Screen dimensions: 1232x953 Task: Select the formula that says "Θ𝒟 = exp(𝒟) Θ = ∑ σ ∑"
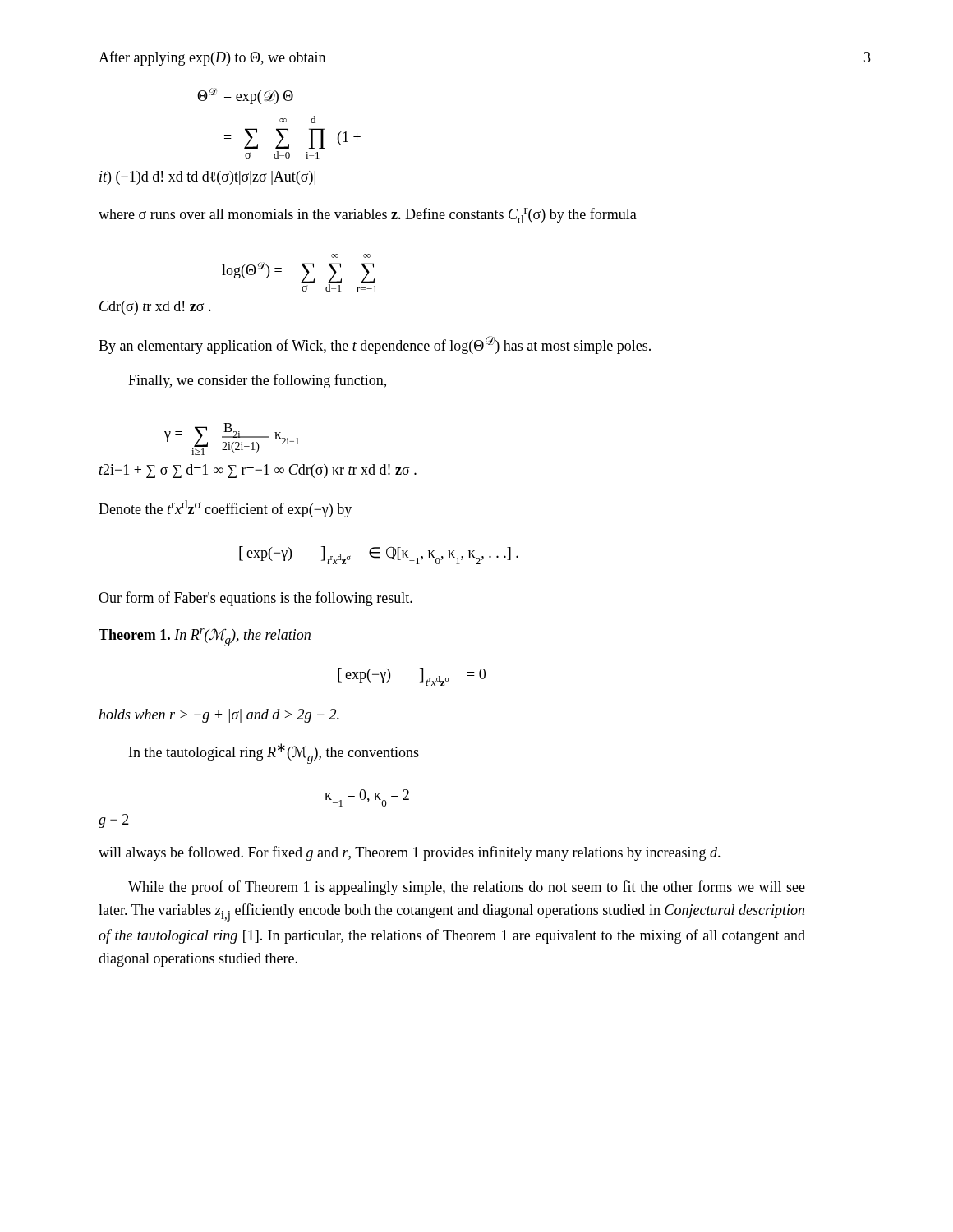(x=245, y=96)
